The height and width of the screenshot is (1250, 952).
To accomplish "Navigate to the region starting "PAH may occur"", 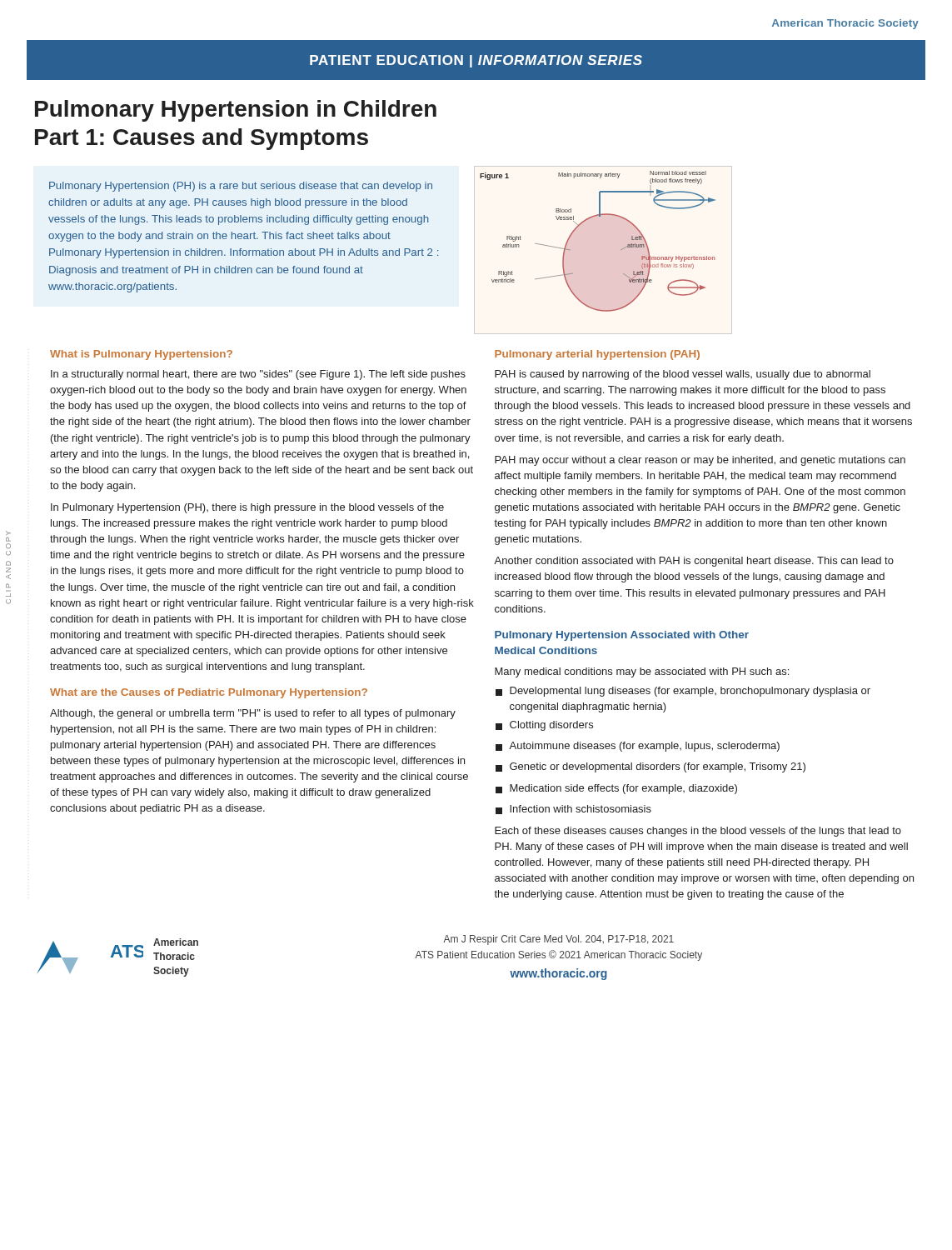I will [700, 499].
